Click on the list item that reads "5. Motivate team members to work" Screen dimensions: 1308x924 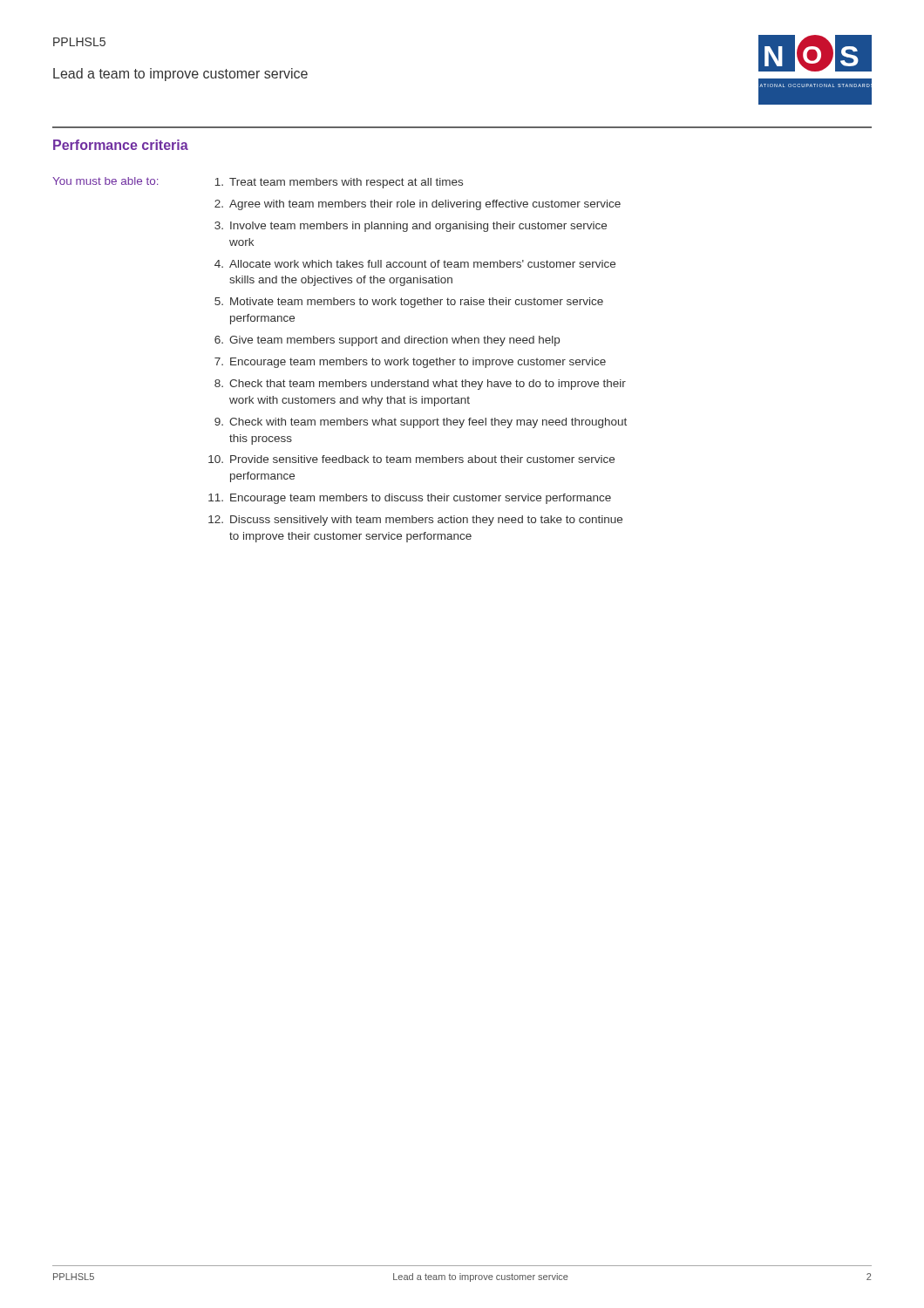click(x=534, y=311)
